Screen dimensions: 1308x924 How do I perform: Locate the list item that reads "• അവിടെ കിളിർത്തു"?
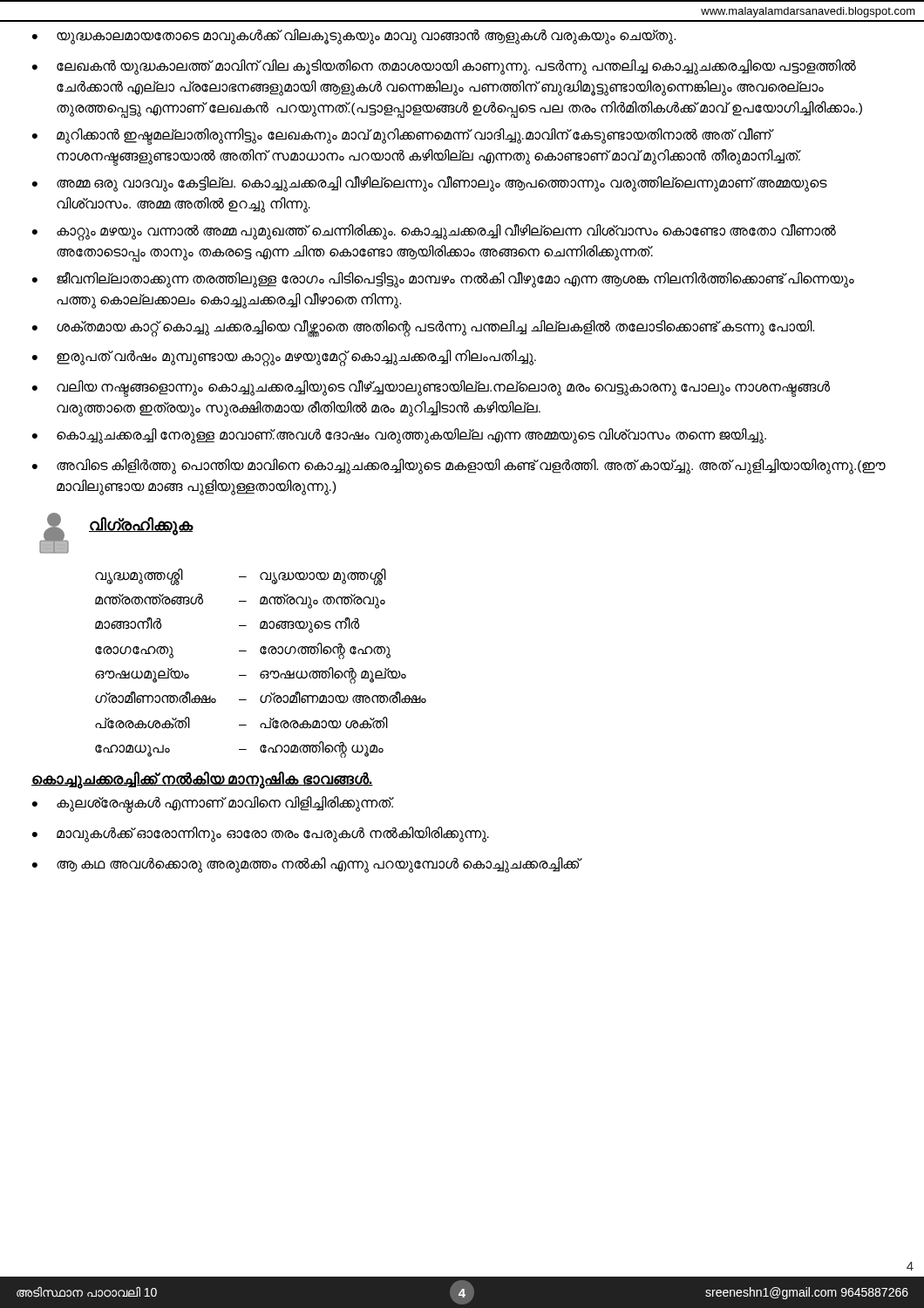coord(462,476)
